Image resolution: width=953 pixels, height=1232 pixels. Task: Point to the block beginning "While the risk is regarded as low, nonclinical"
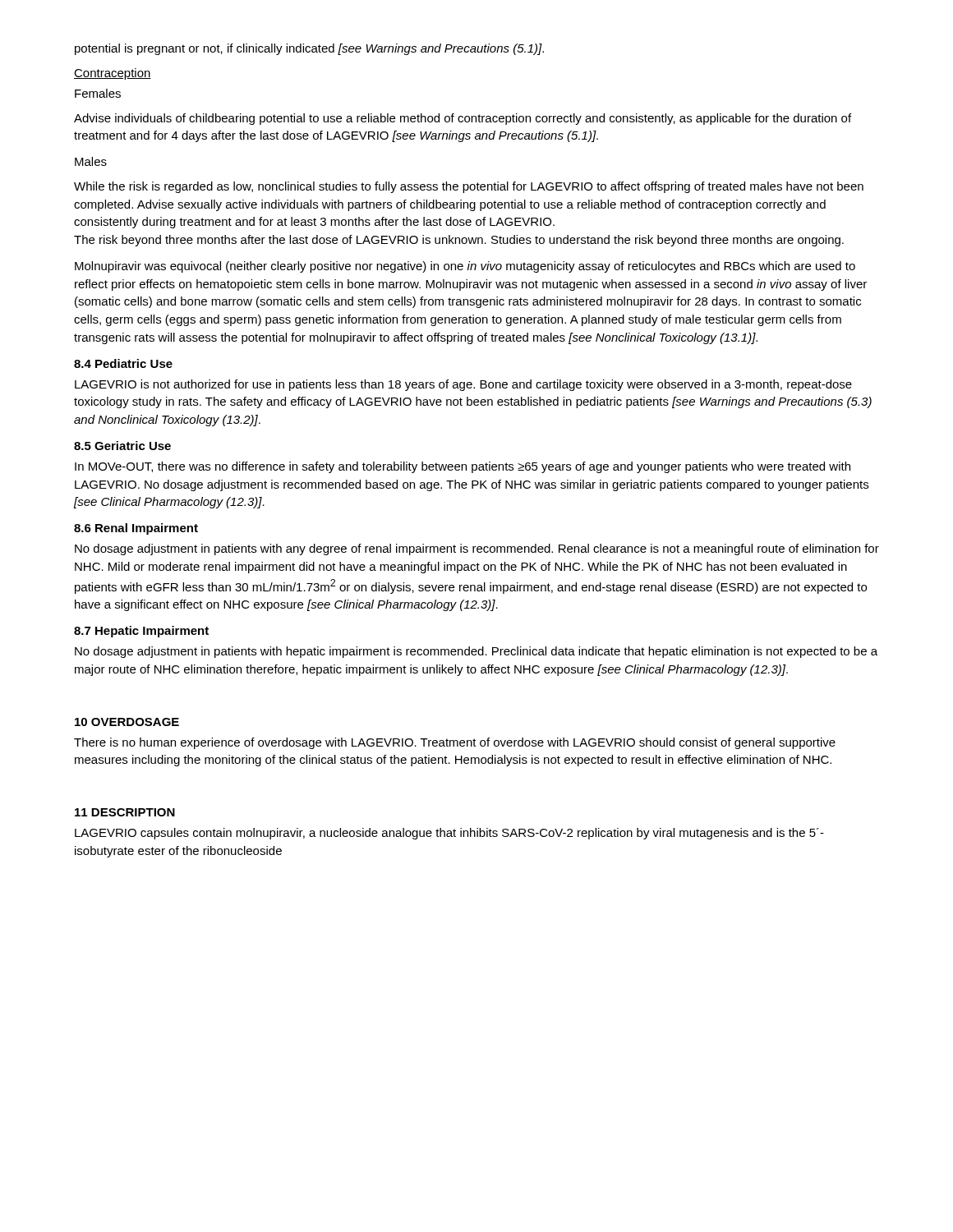(x=476, y=213)
